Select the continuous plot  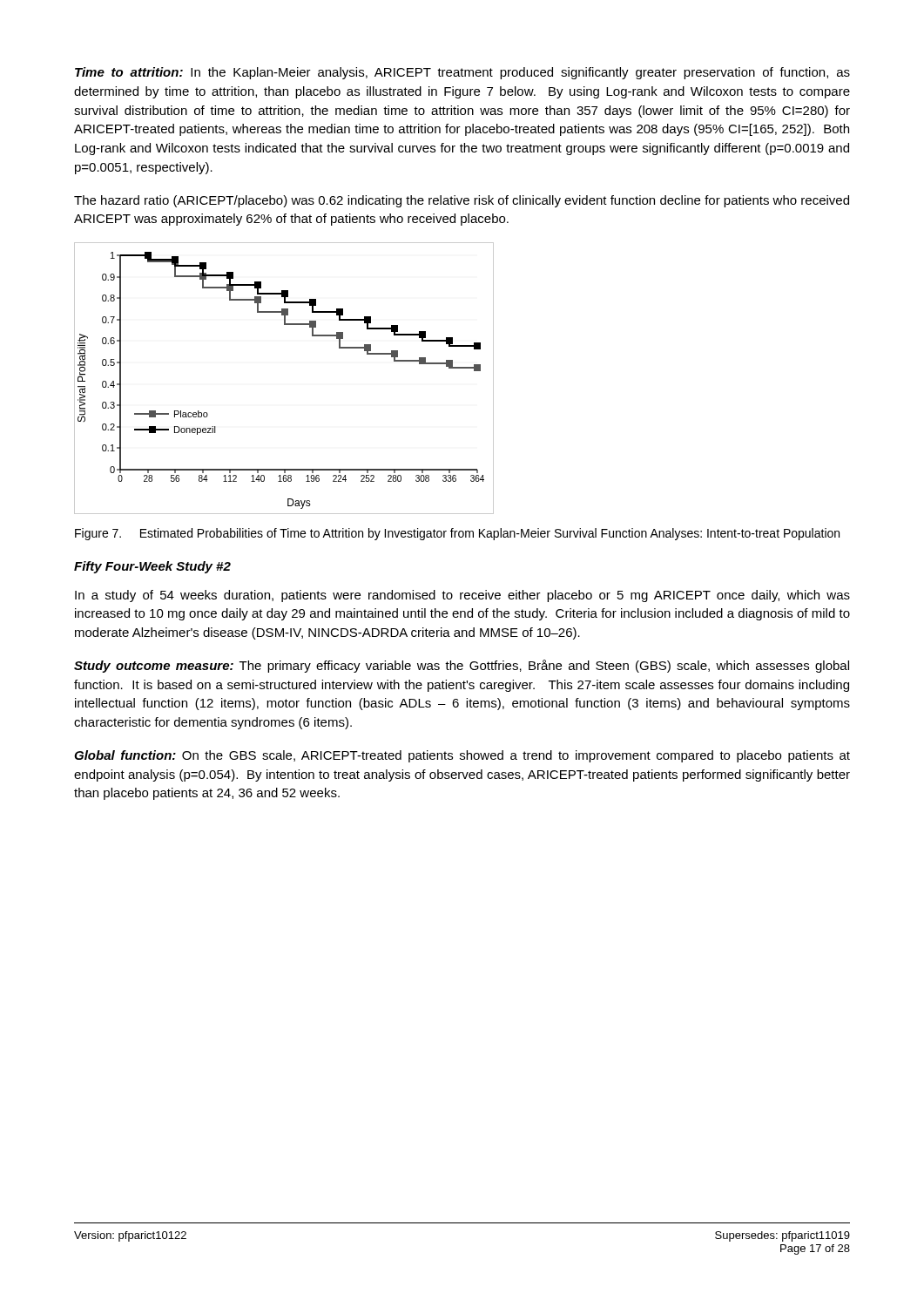click(x=284, y=379)
